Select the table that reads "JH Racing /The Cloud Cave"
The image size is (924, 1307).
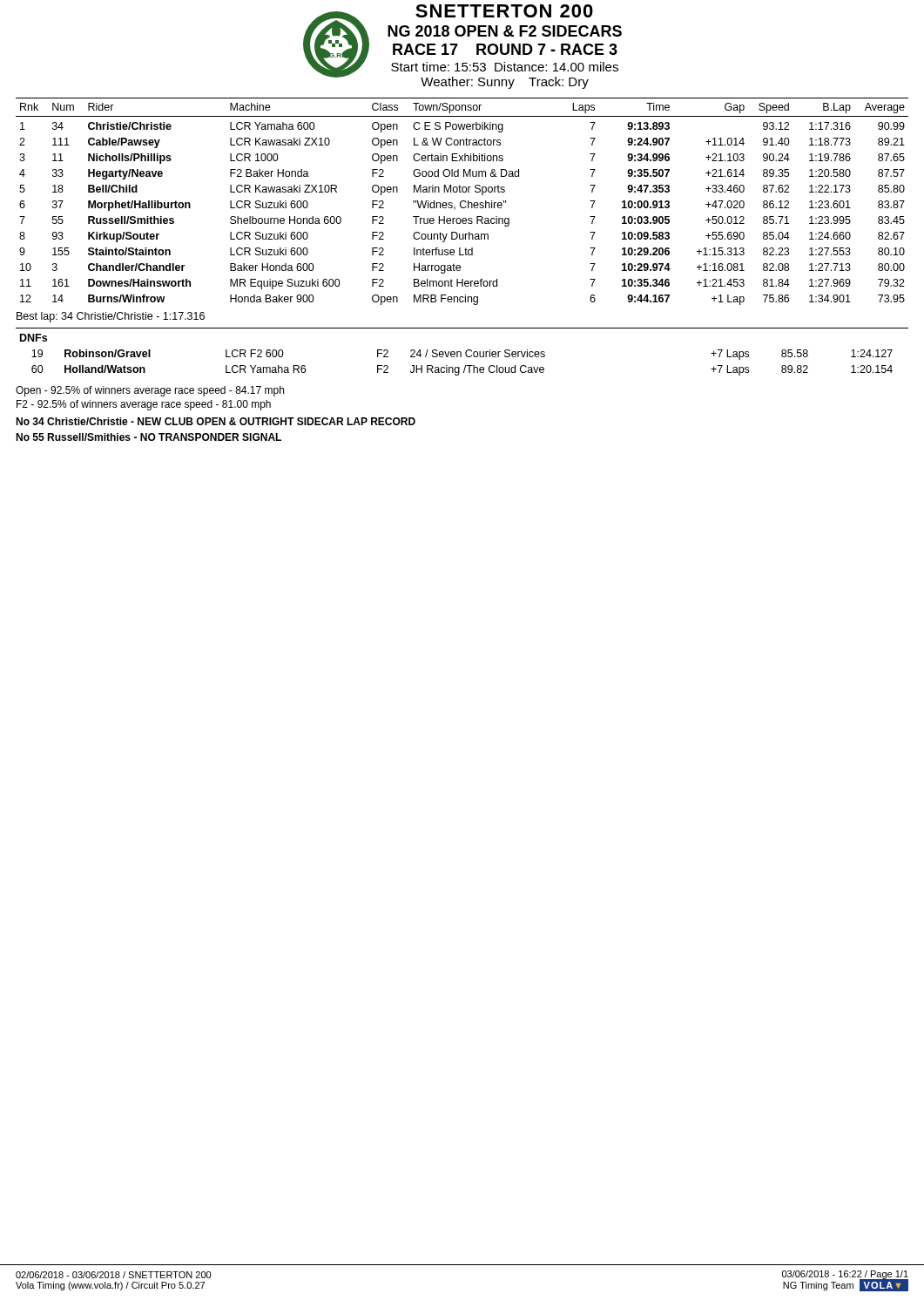(462, 352)
